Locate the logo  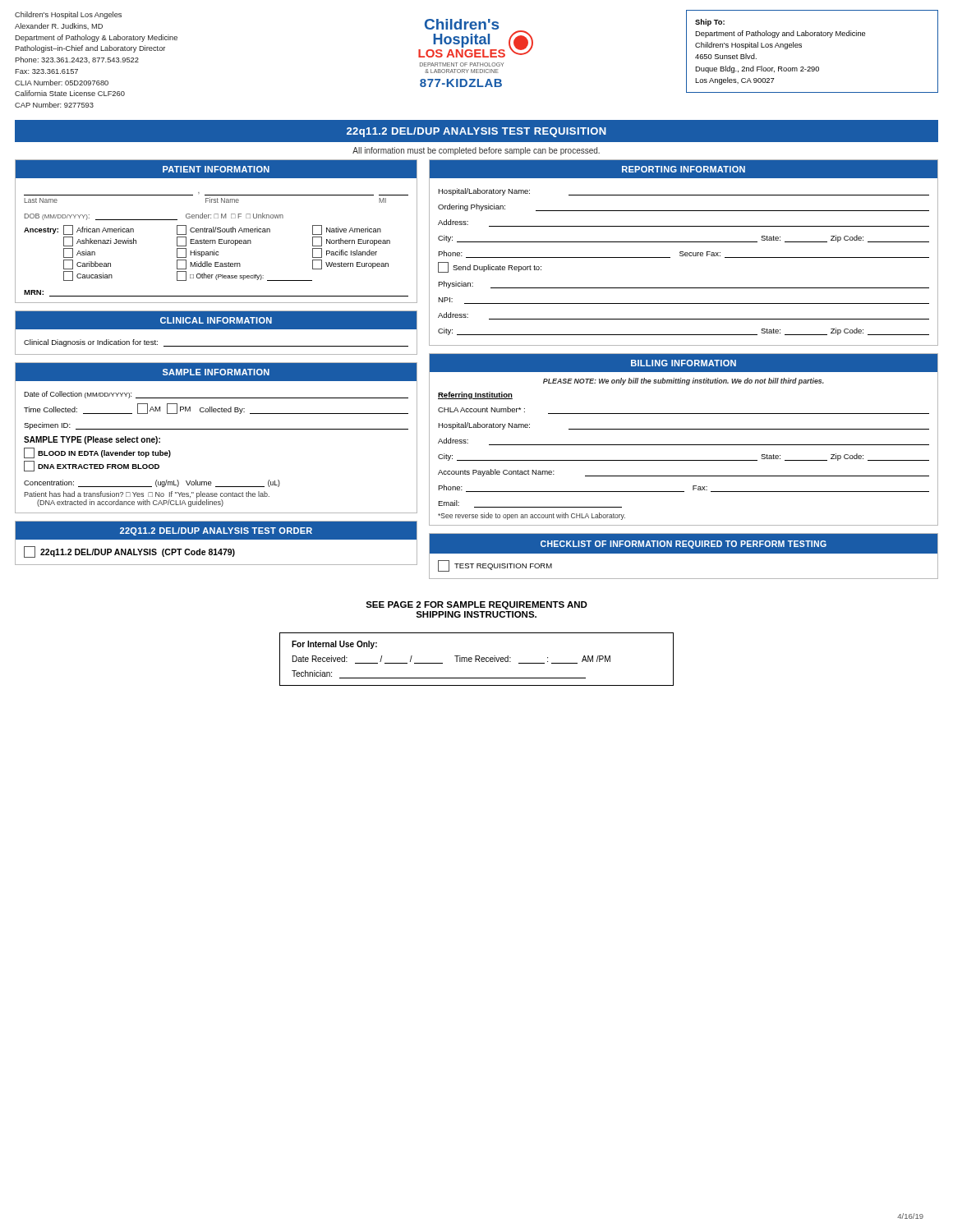pos(461,51)
